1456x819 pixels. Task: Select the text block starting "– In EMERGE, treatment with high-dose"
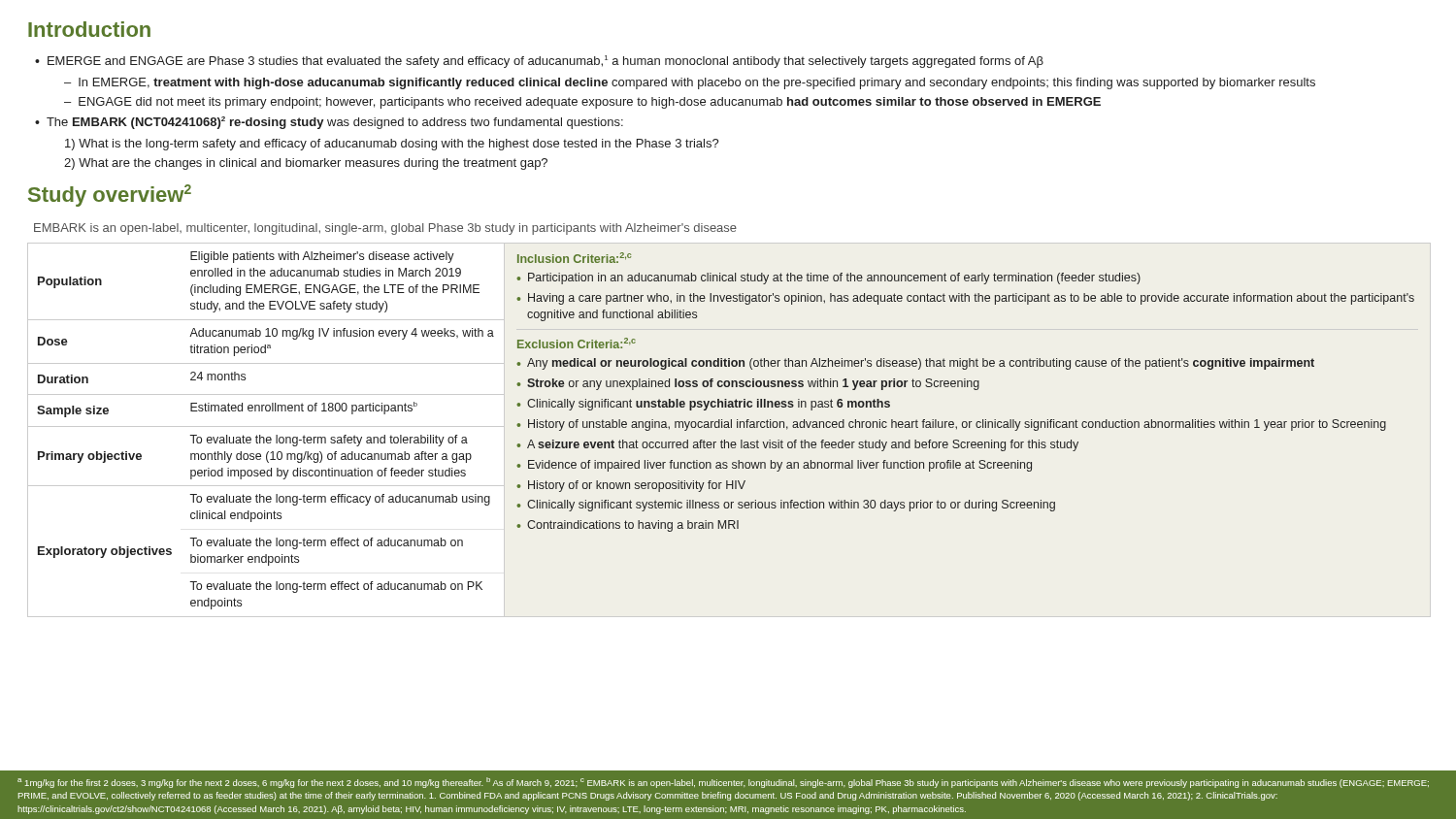(690, 82)
